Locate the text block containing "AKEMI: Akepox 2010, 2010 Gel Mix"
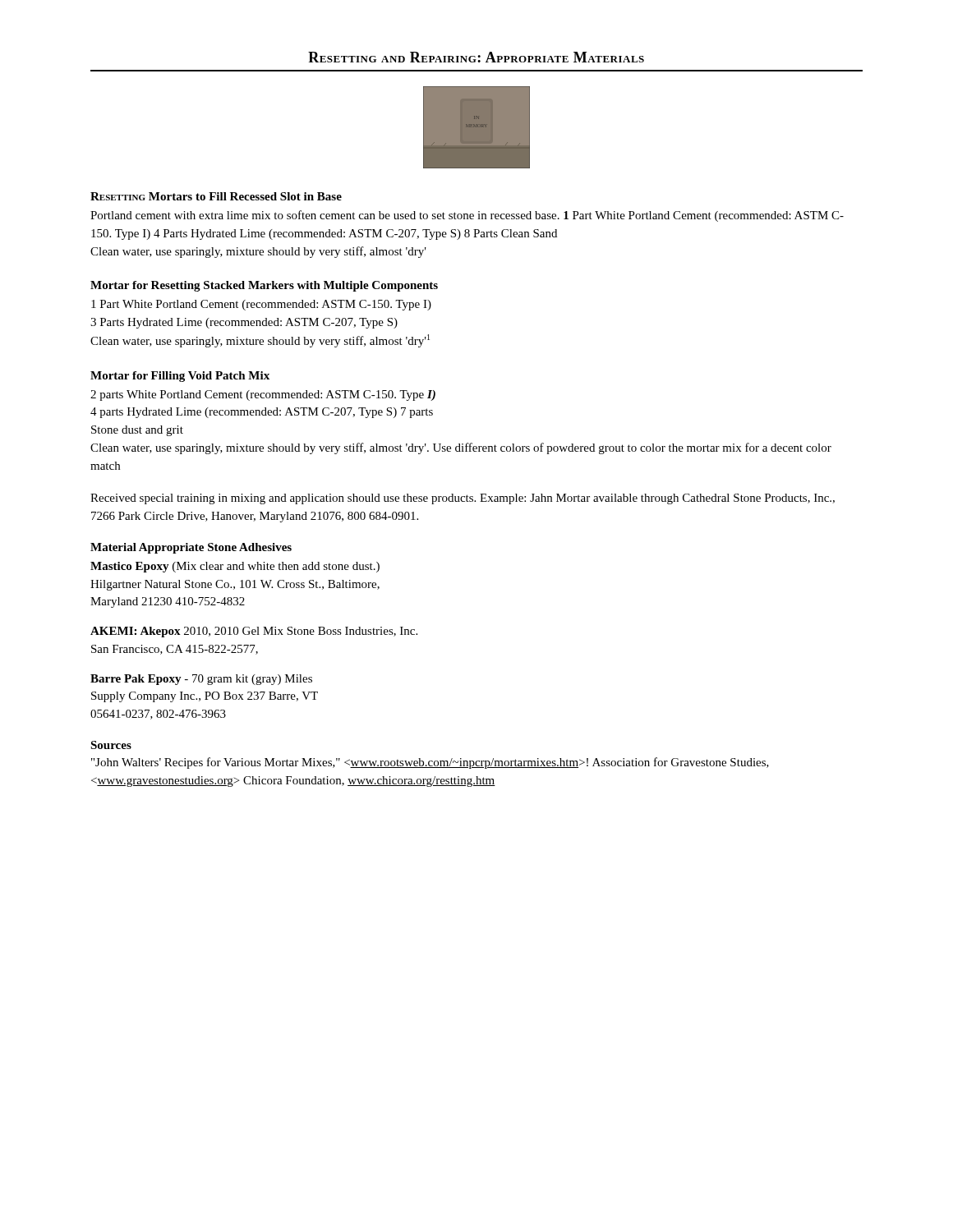This screenshot has width=953, height=1232. [254, 640]
